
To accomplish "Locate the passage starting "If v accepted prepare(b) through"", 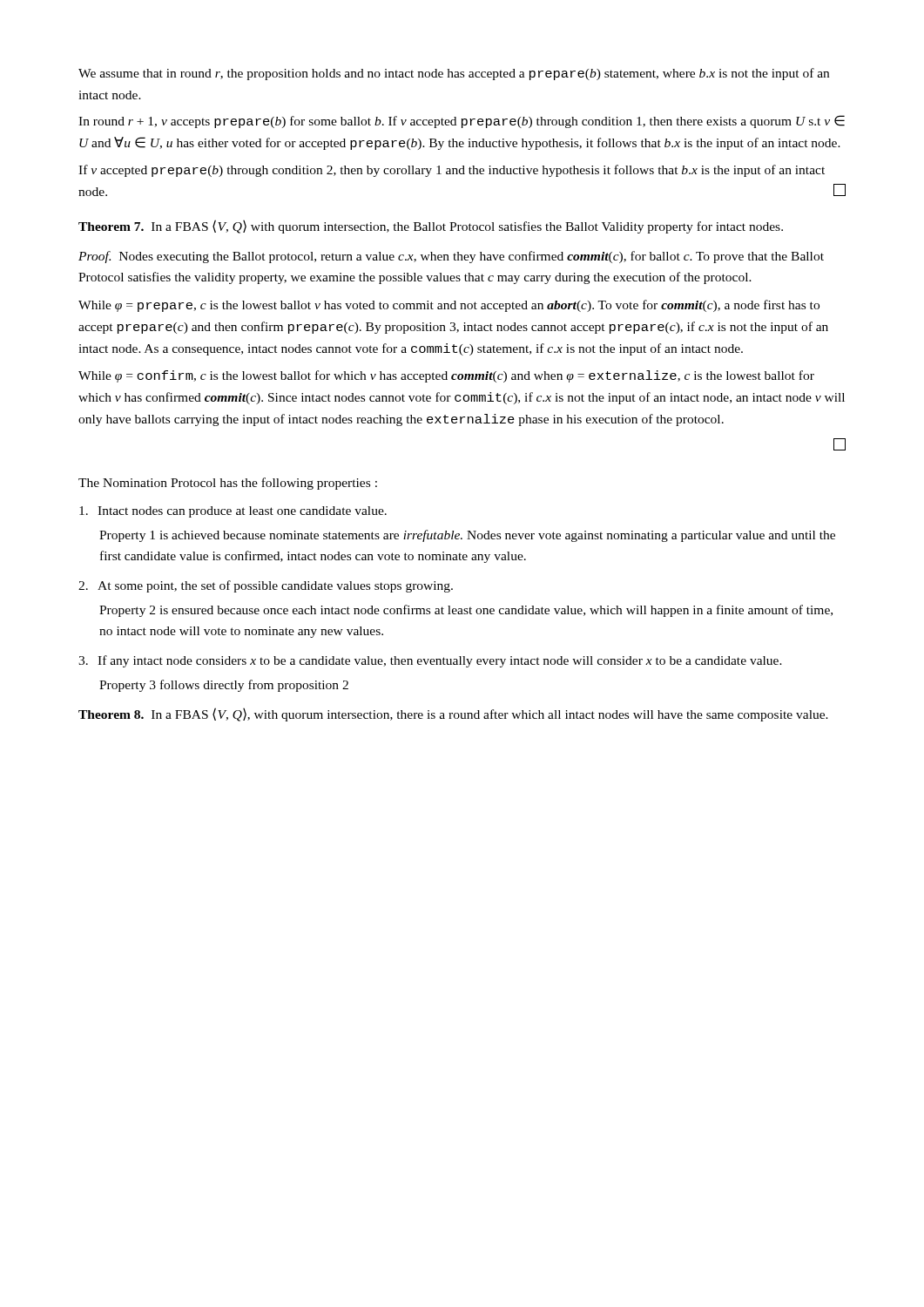I will pos(462,180).
